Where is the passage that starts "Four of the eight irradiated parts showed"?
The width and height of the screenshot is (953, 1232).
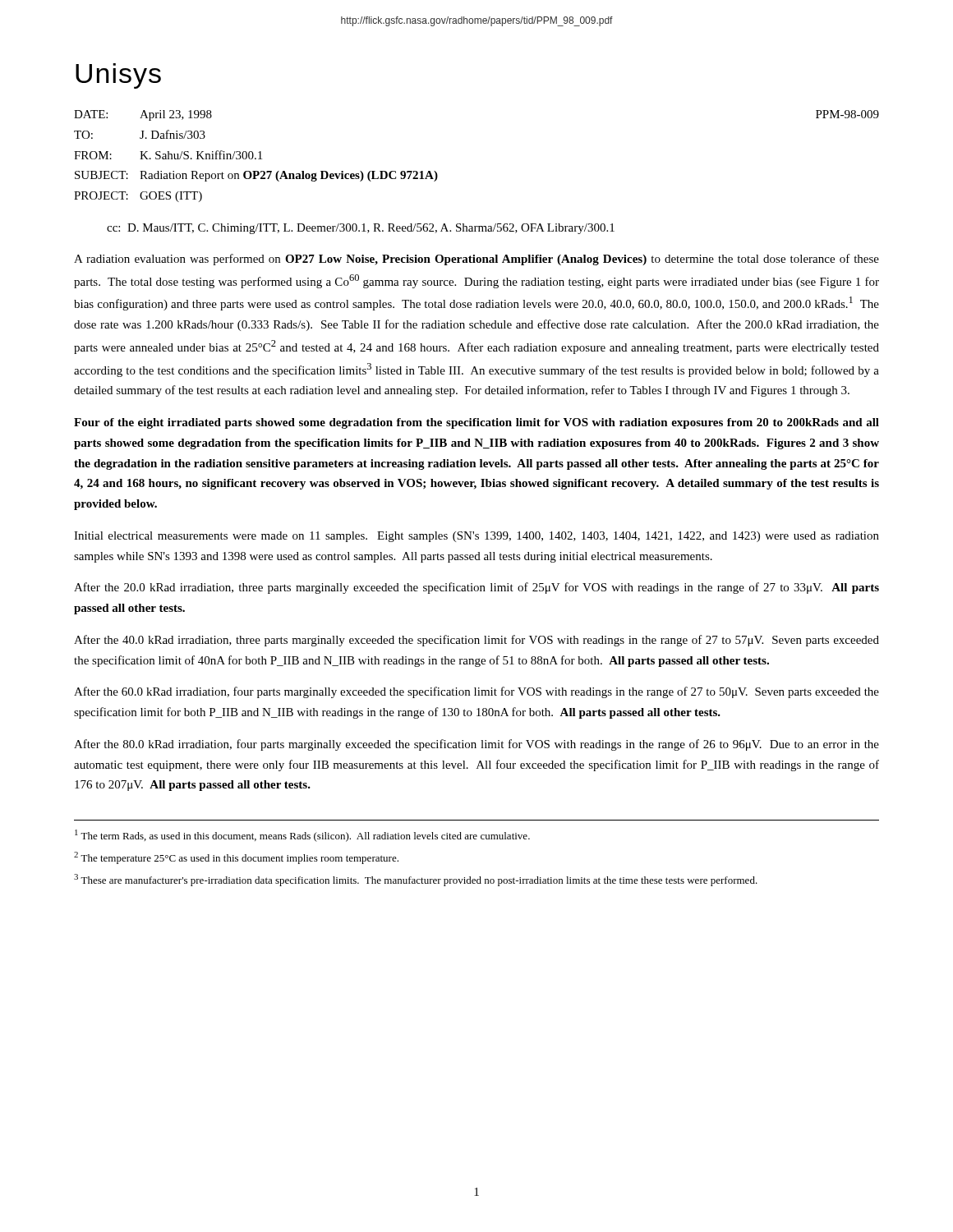point(476,463)
